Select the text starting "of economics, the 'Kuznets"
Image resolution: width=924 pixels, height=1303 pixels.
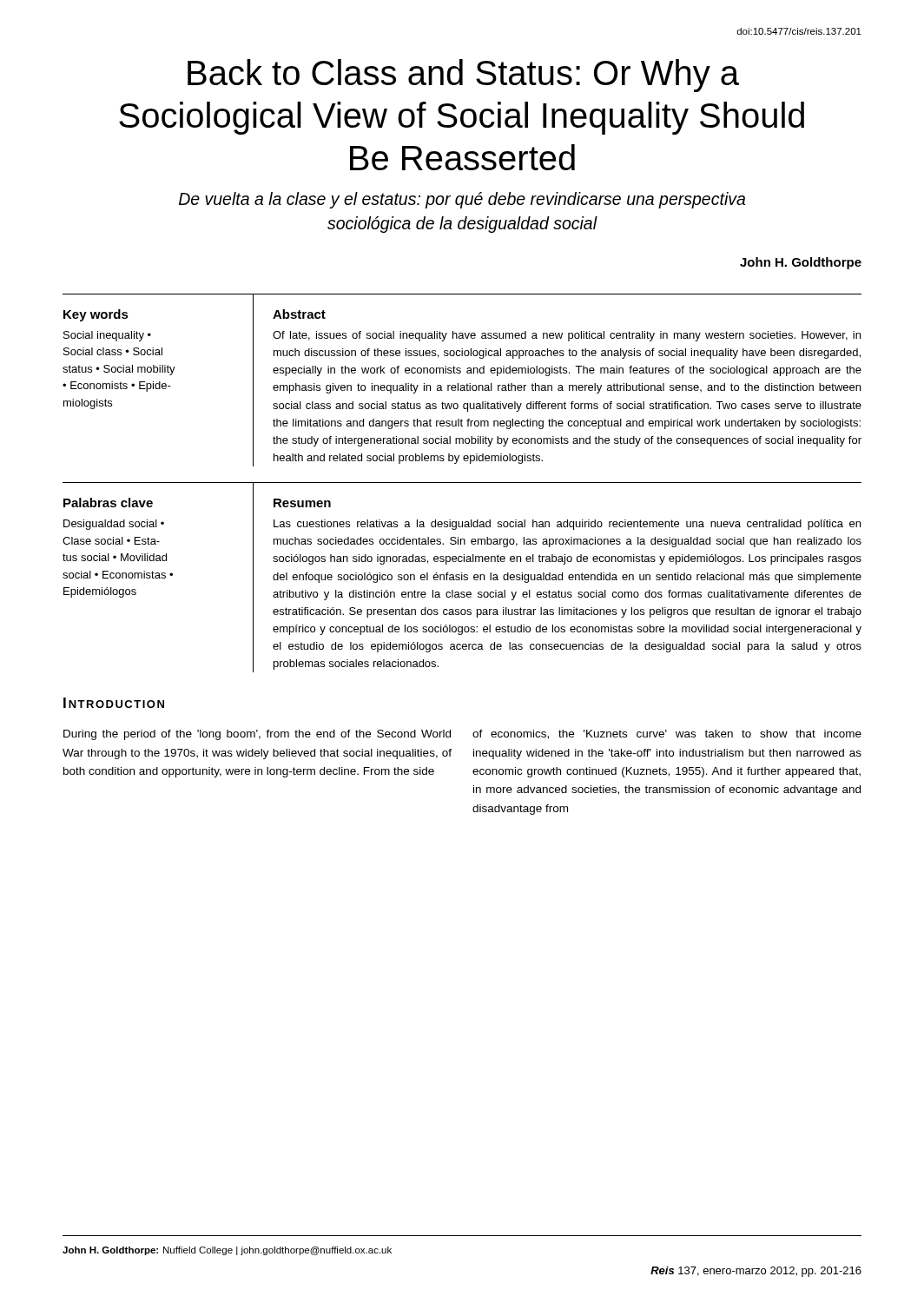[x=667, y=771]
